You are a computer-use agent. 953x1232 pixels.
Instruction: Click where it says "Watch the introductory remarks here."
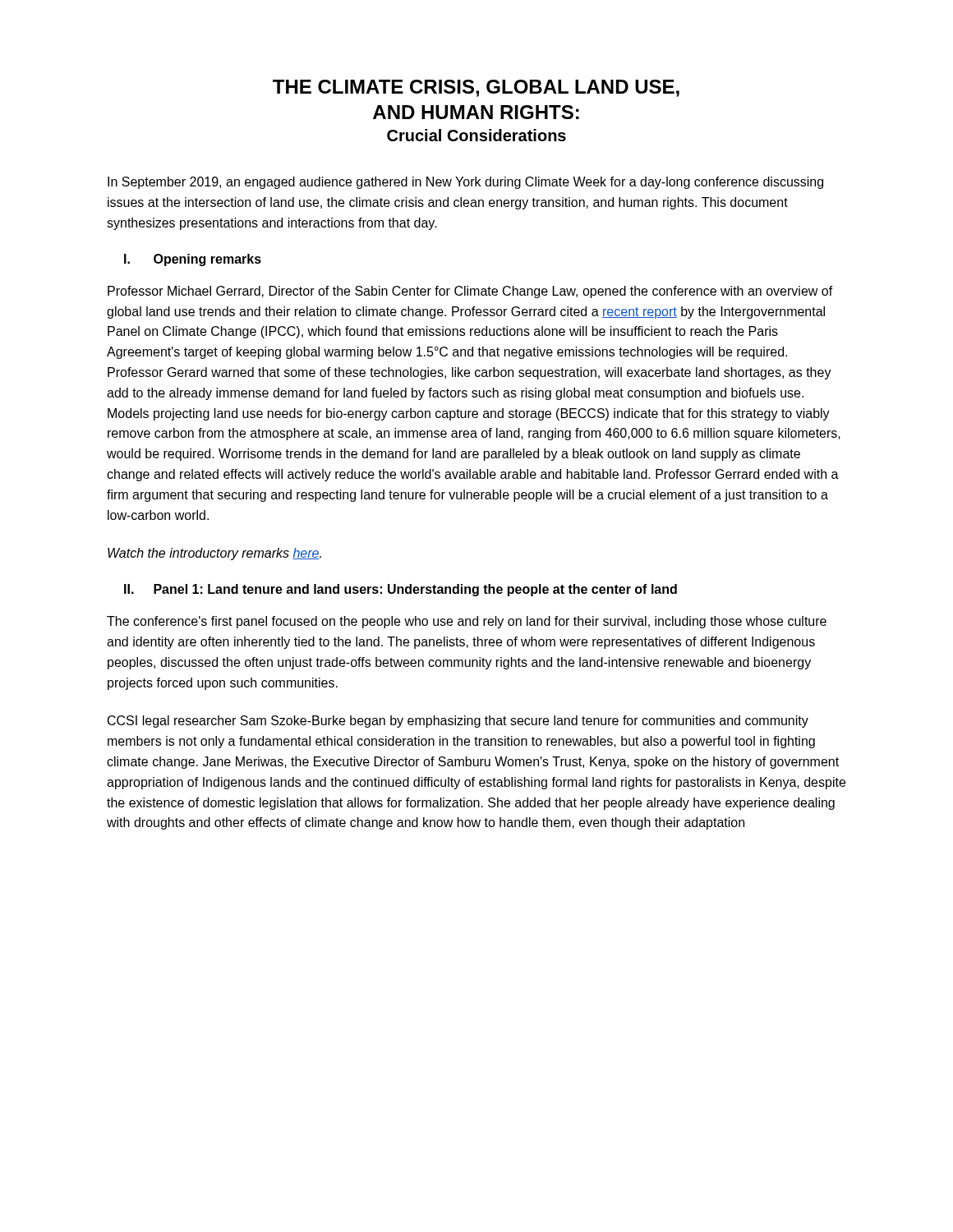pyautogui.click(x=215, y=553)
